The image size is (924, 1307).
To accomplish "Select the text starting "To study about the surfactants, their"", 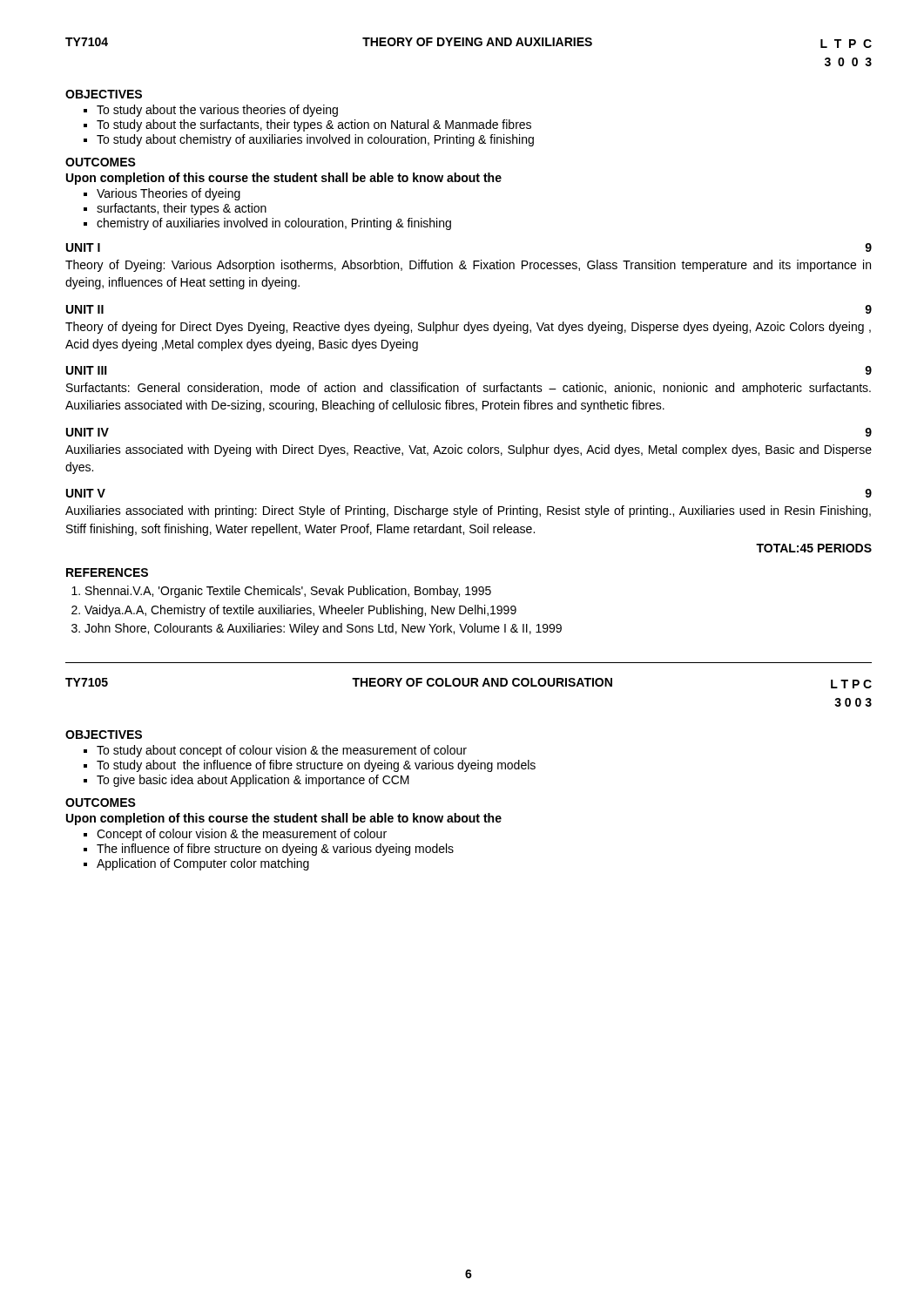I will click(314, 125).
